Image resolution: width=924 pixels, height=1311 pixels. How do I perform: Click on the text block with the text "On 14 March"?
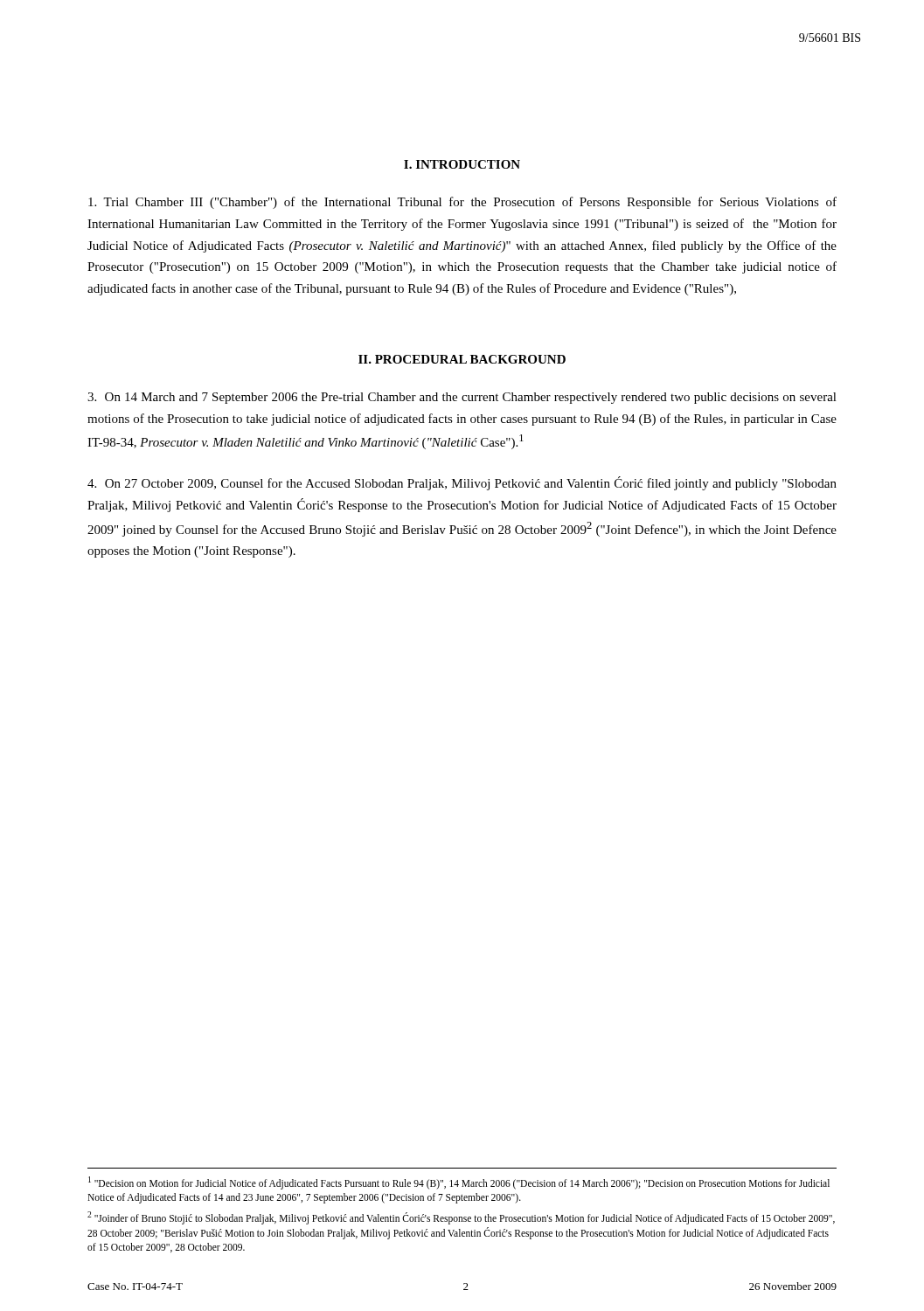point(462,420)
